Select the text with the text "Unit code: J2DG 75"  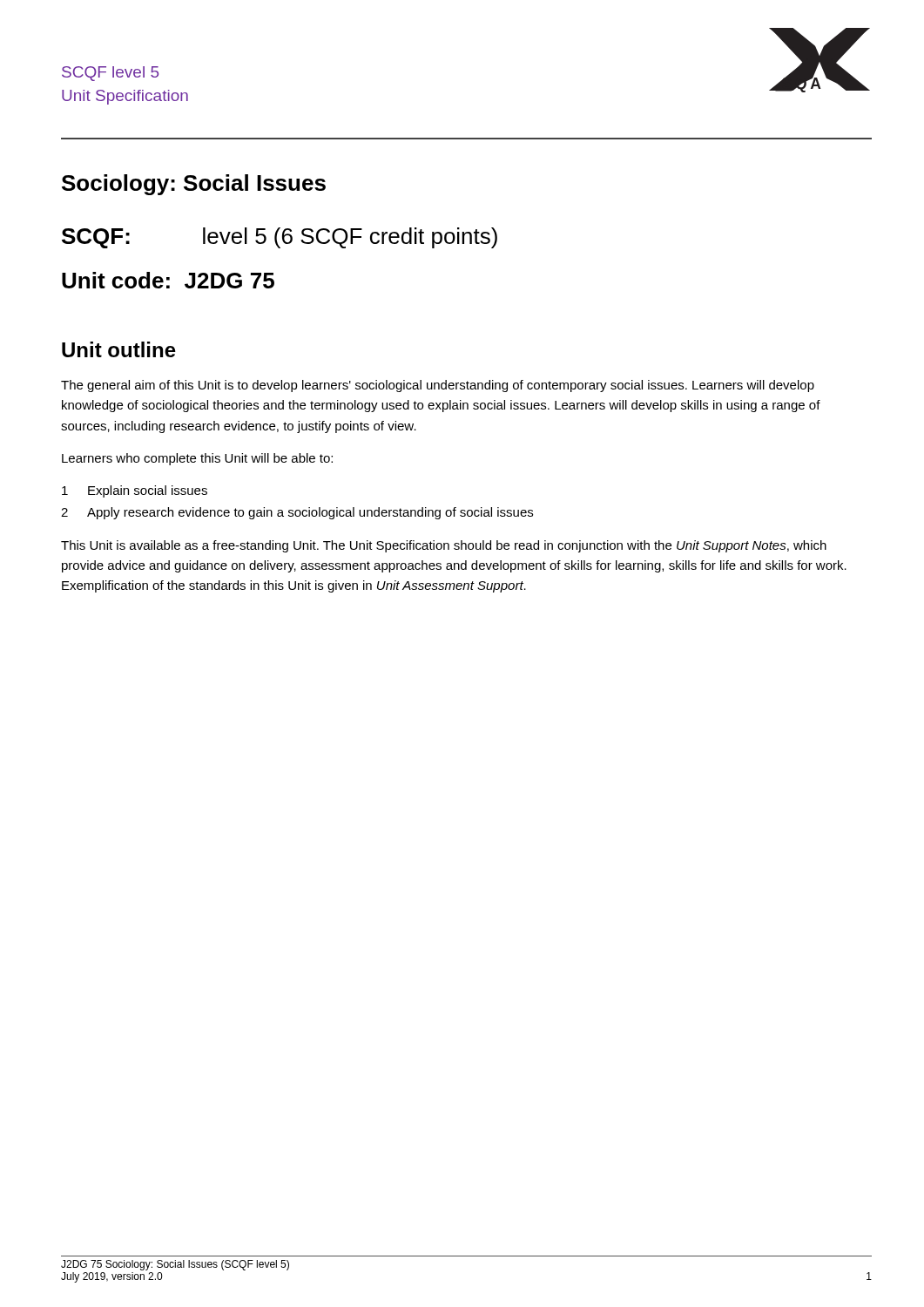pyautogui.click(x=168, y=281)
